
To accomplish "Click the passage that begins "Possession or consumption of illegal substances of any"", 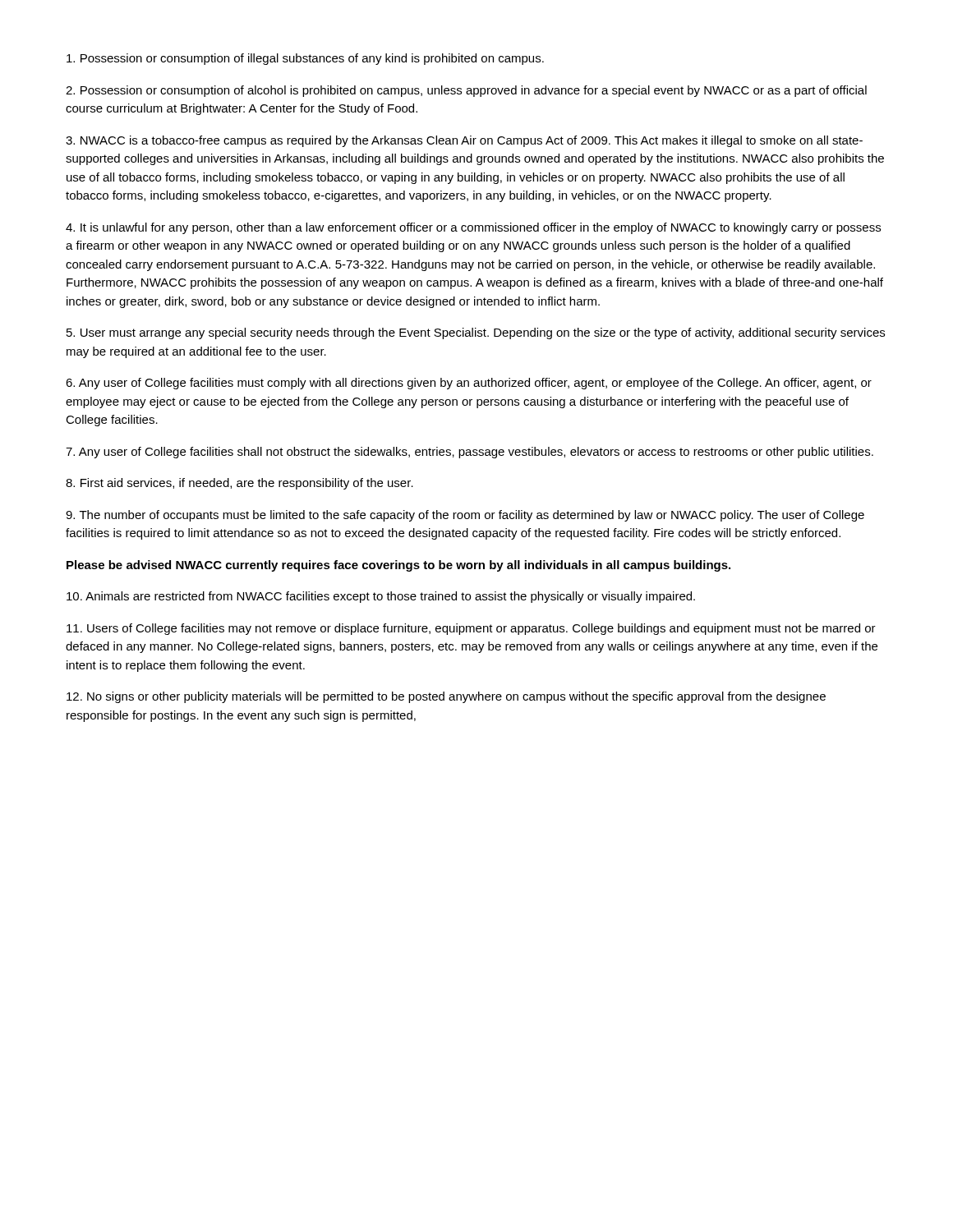I will pyautogui.click(x=305, y=58).
